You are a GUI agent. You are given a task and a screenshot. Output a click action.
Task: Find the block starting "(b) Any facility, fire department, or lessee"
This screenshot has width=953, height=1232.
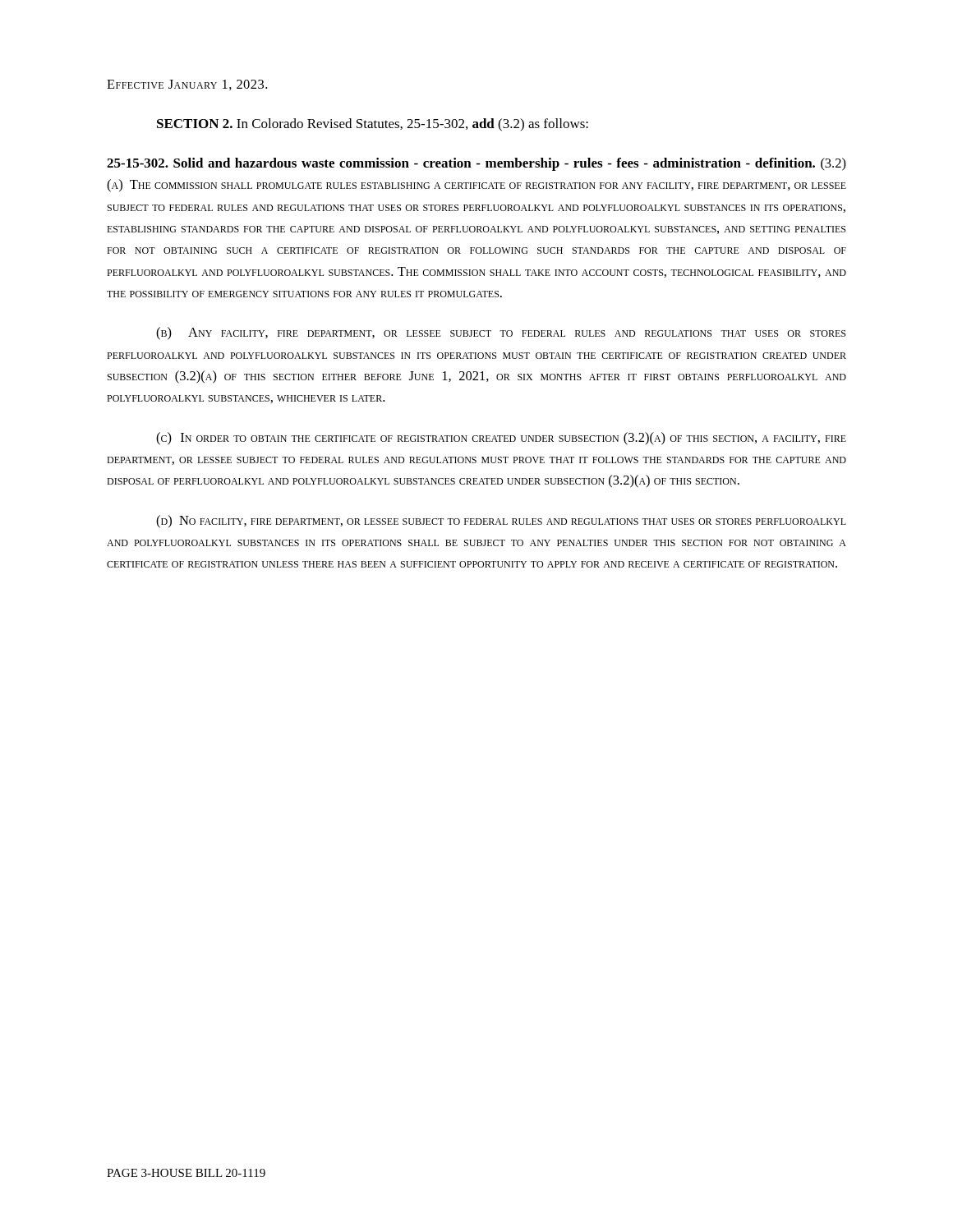pos(476,365)
